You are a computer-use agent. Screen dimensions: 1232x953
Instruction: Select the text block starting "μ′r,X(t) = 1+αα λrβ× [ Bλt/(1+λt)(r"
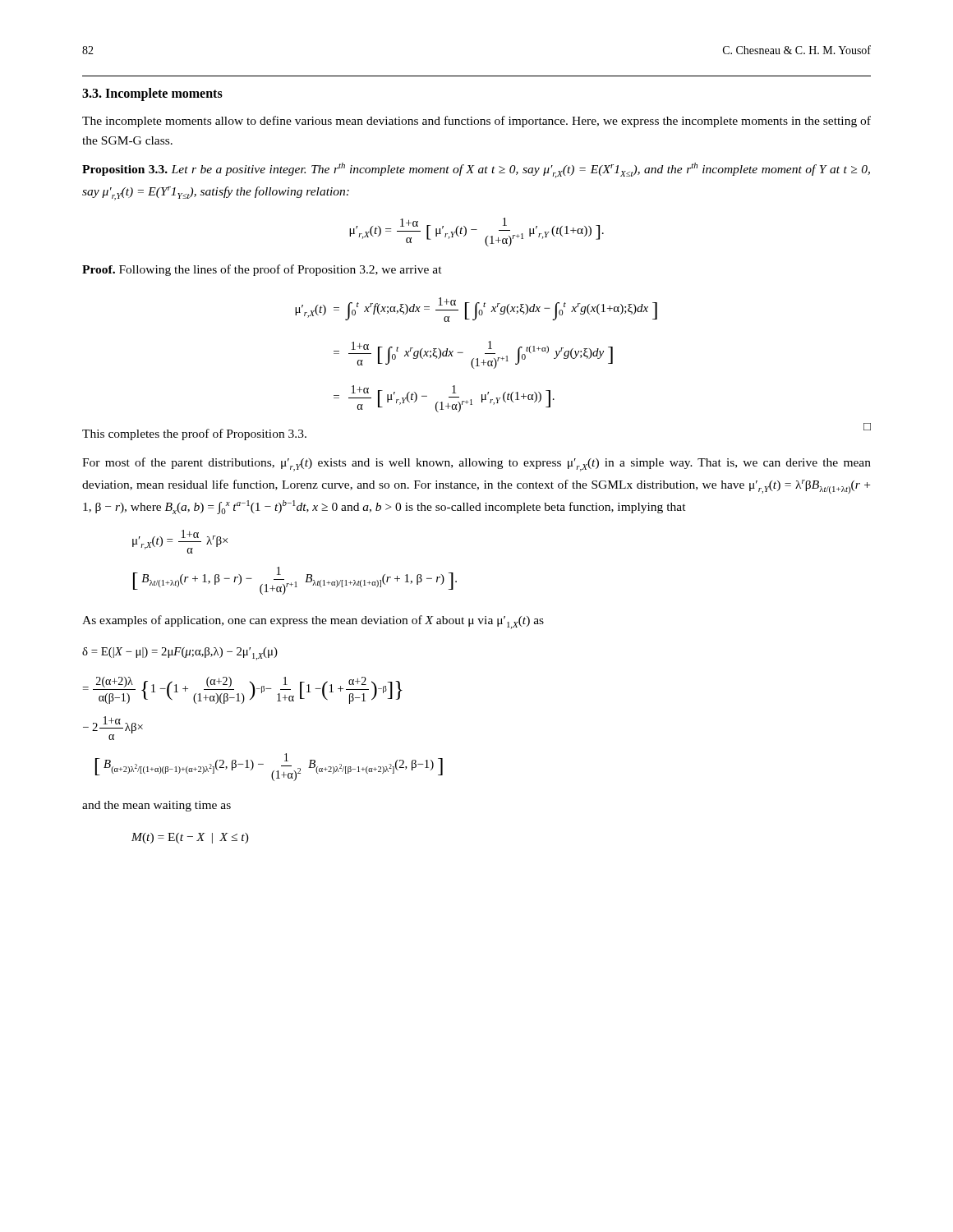coord(180,542)
